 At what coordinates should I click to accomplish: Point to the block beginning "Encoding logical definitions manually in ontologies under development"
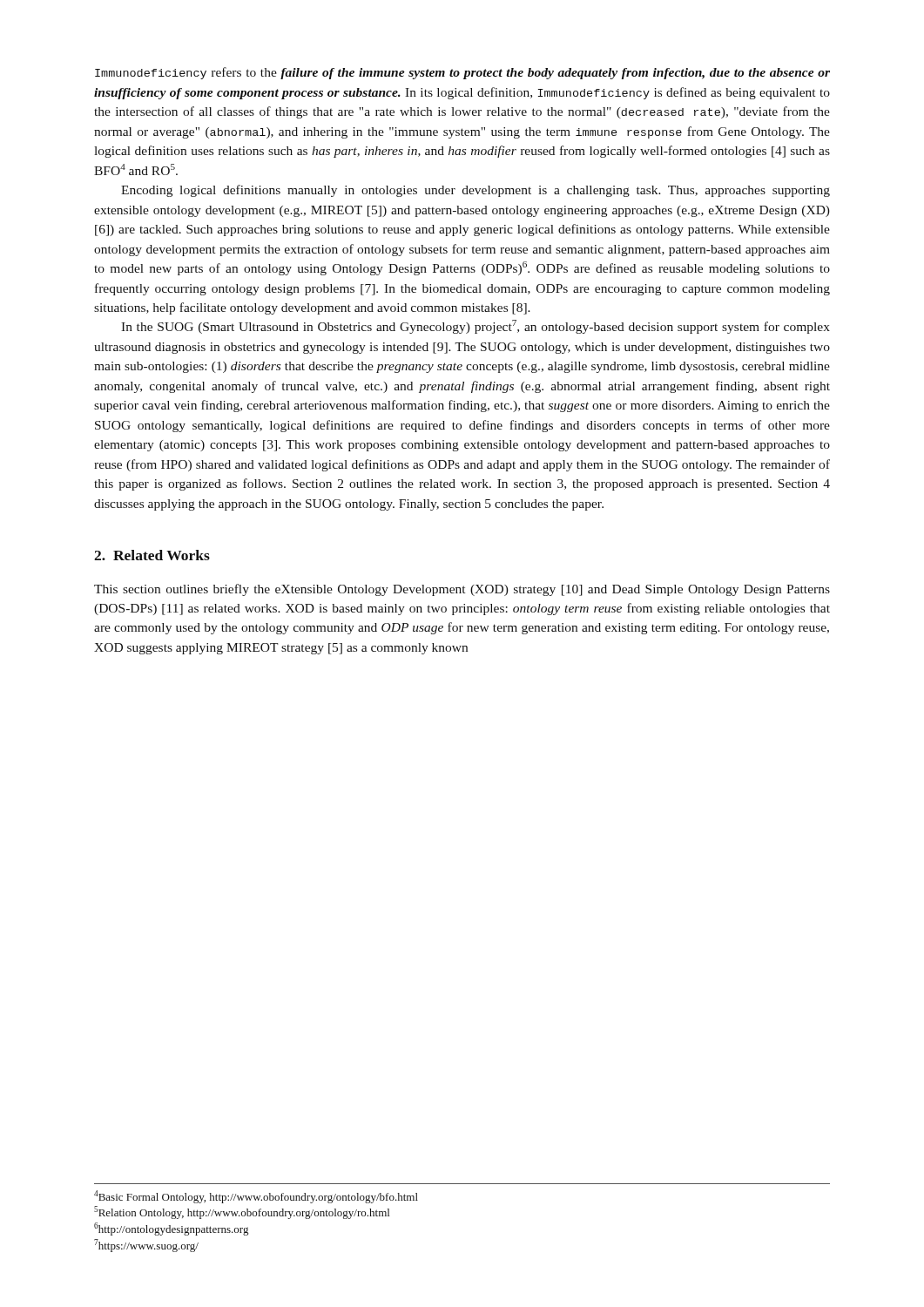tap(462, 249)
